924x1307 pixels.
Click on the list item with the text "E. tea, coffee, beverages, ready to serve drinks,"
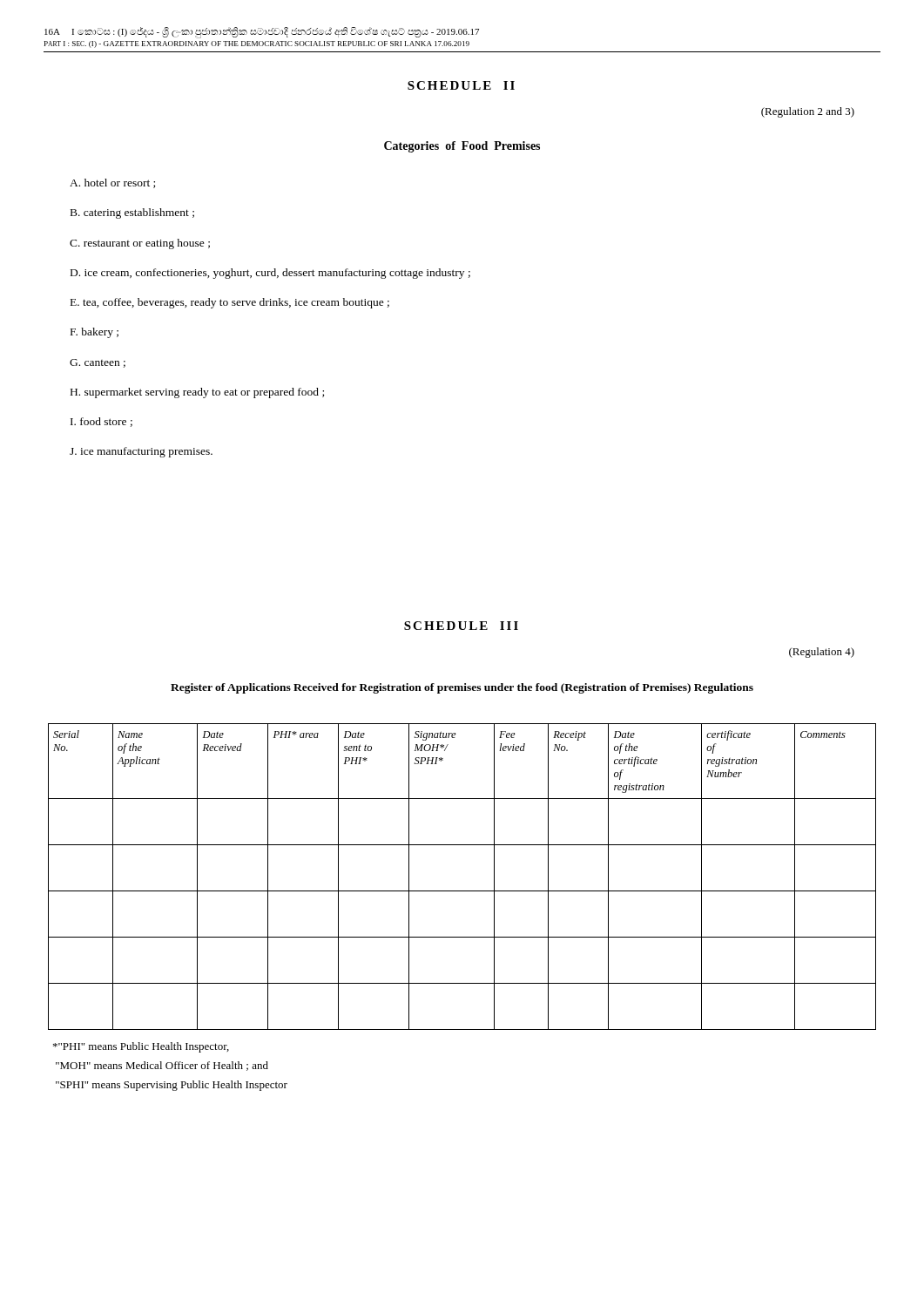pos(230,302)
